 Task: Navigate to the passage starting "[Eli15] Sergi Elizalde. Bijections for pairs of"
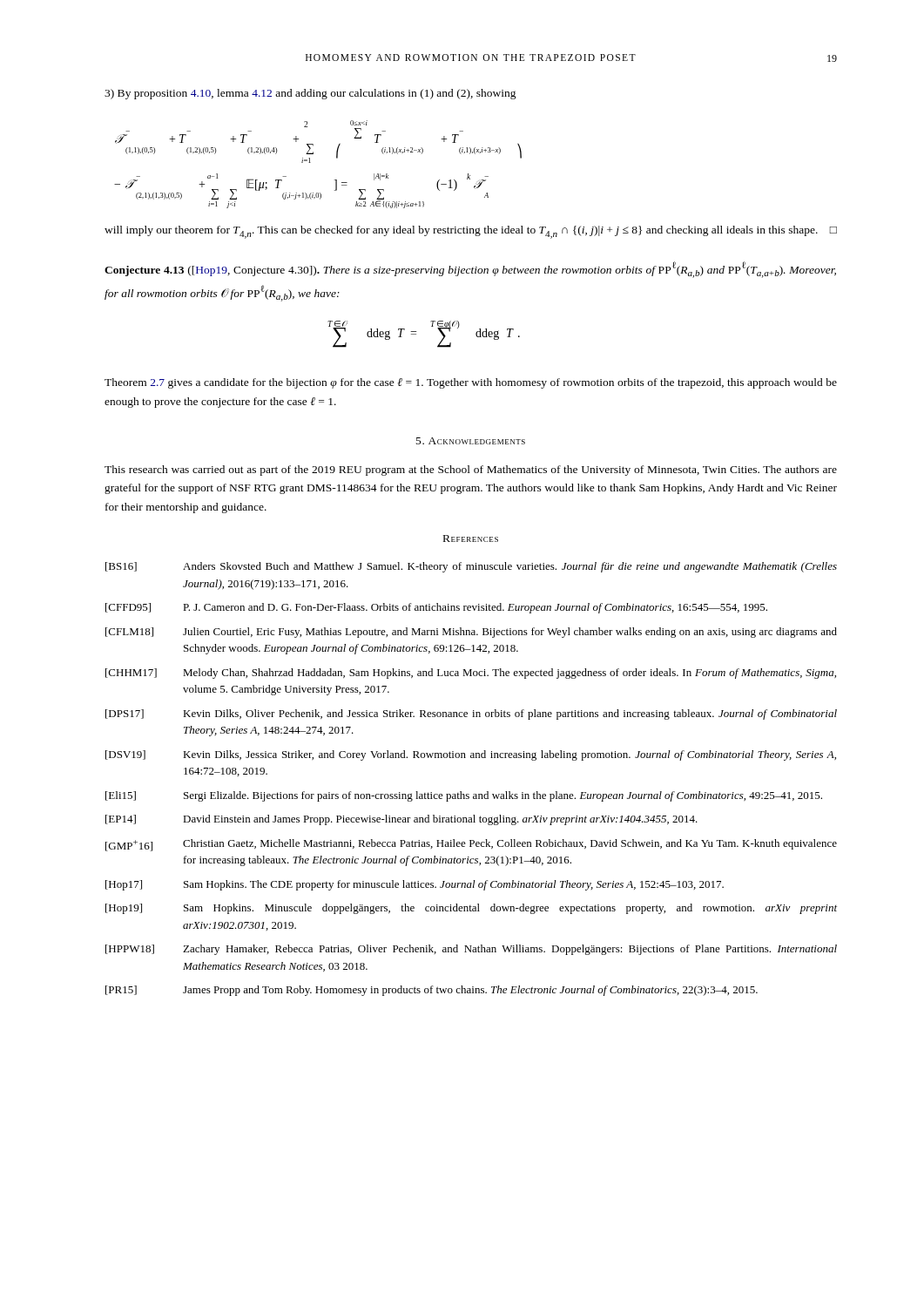[x=471, y=795]
